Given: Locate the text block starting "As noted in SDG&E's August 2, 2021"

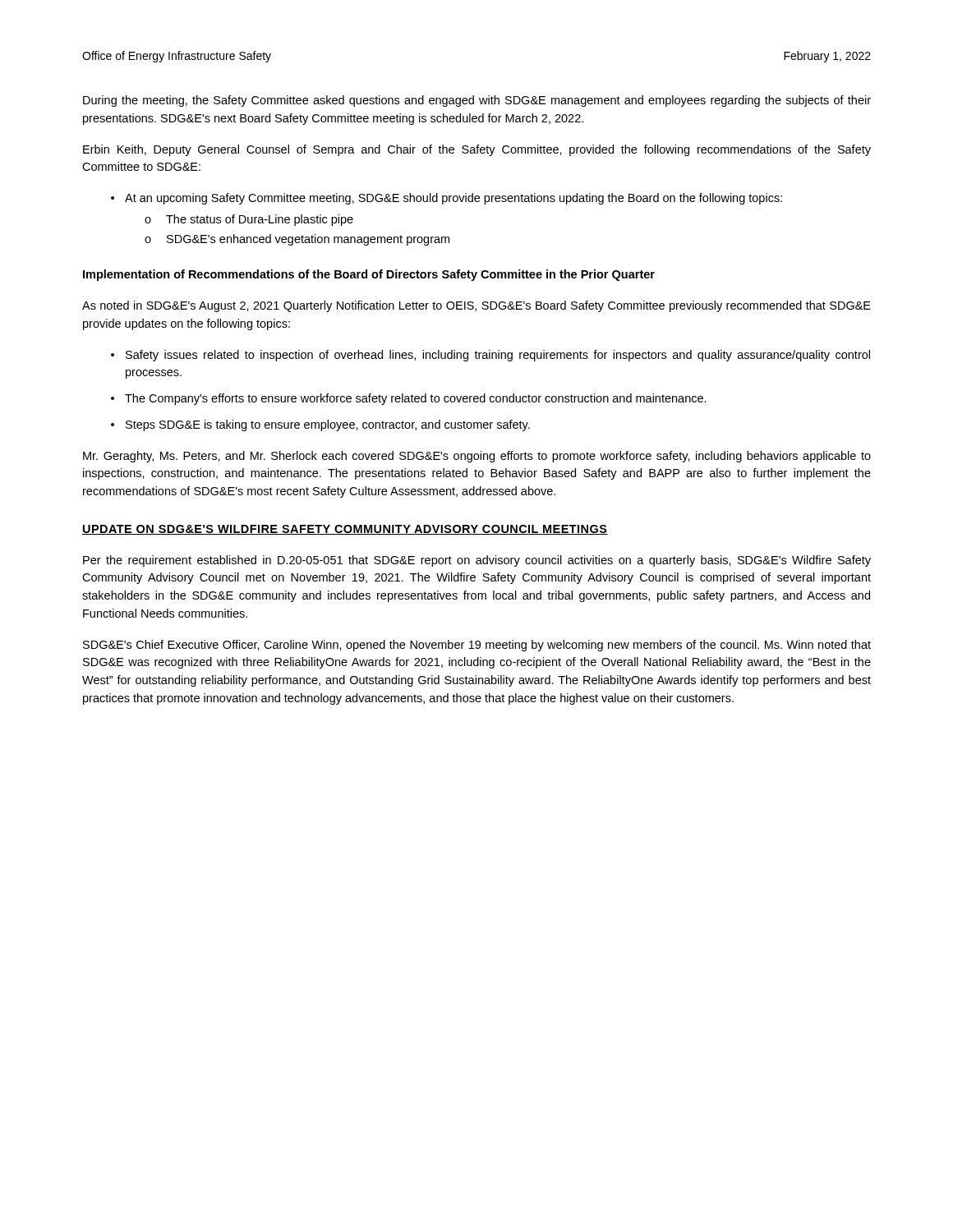Looking at the screenshot, I should click(476, 314).
